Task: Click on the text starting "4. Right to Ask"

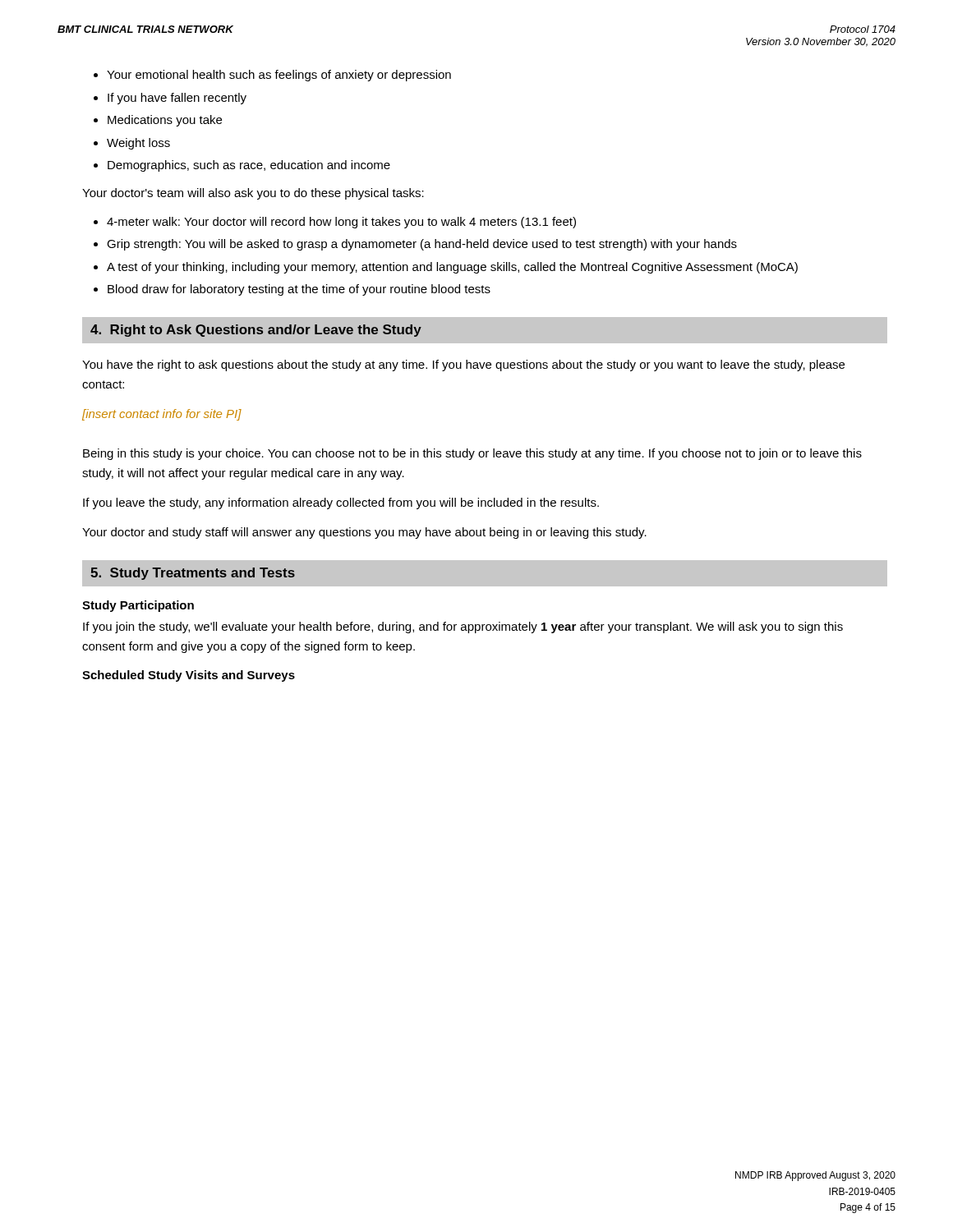Action: (256, 331)
